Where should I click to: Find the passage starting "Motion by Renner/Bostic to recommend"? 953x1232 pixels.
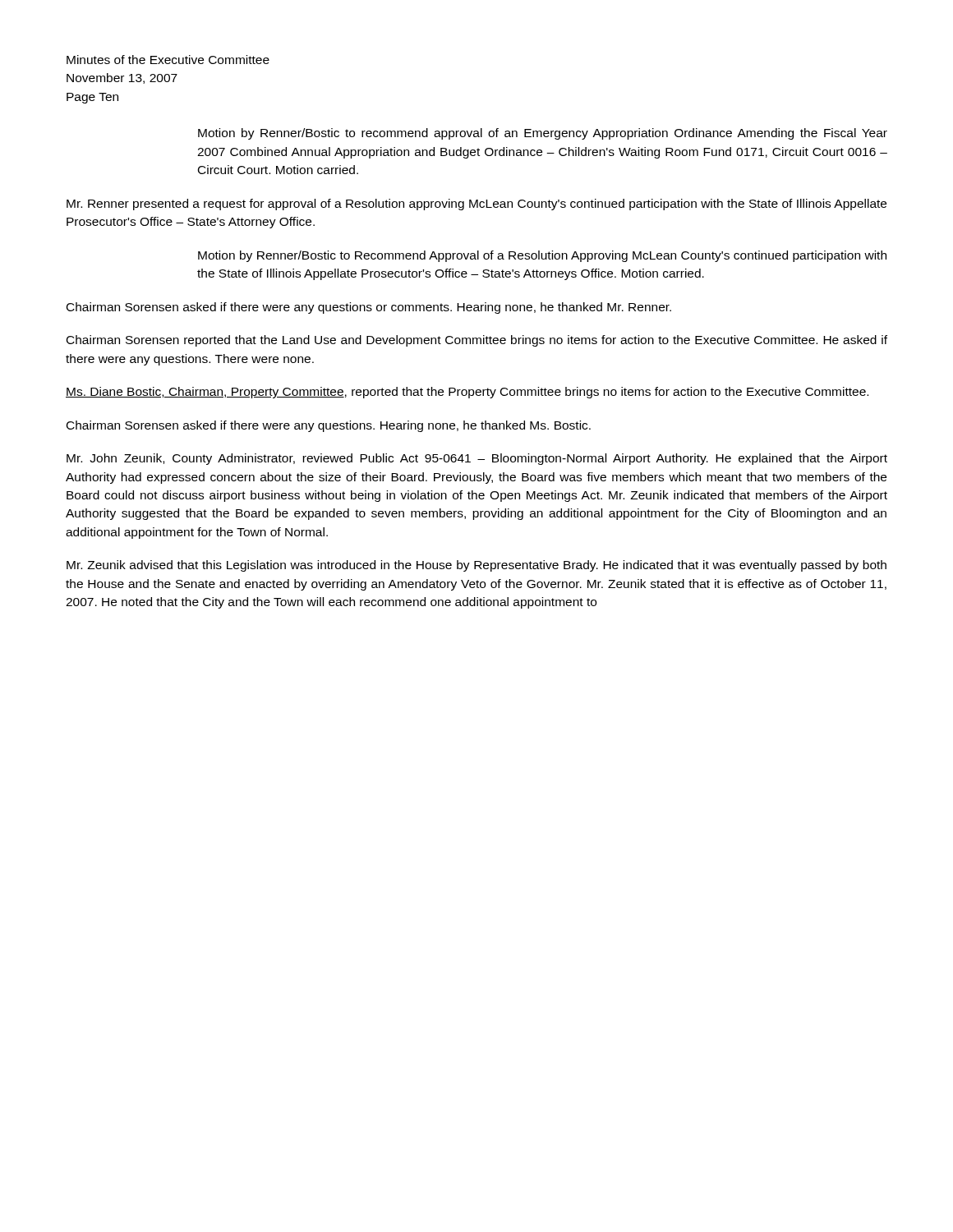tap(542, 151)
